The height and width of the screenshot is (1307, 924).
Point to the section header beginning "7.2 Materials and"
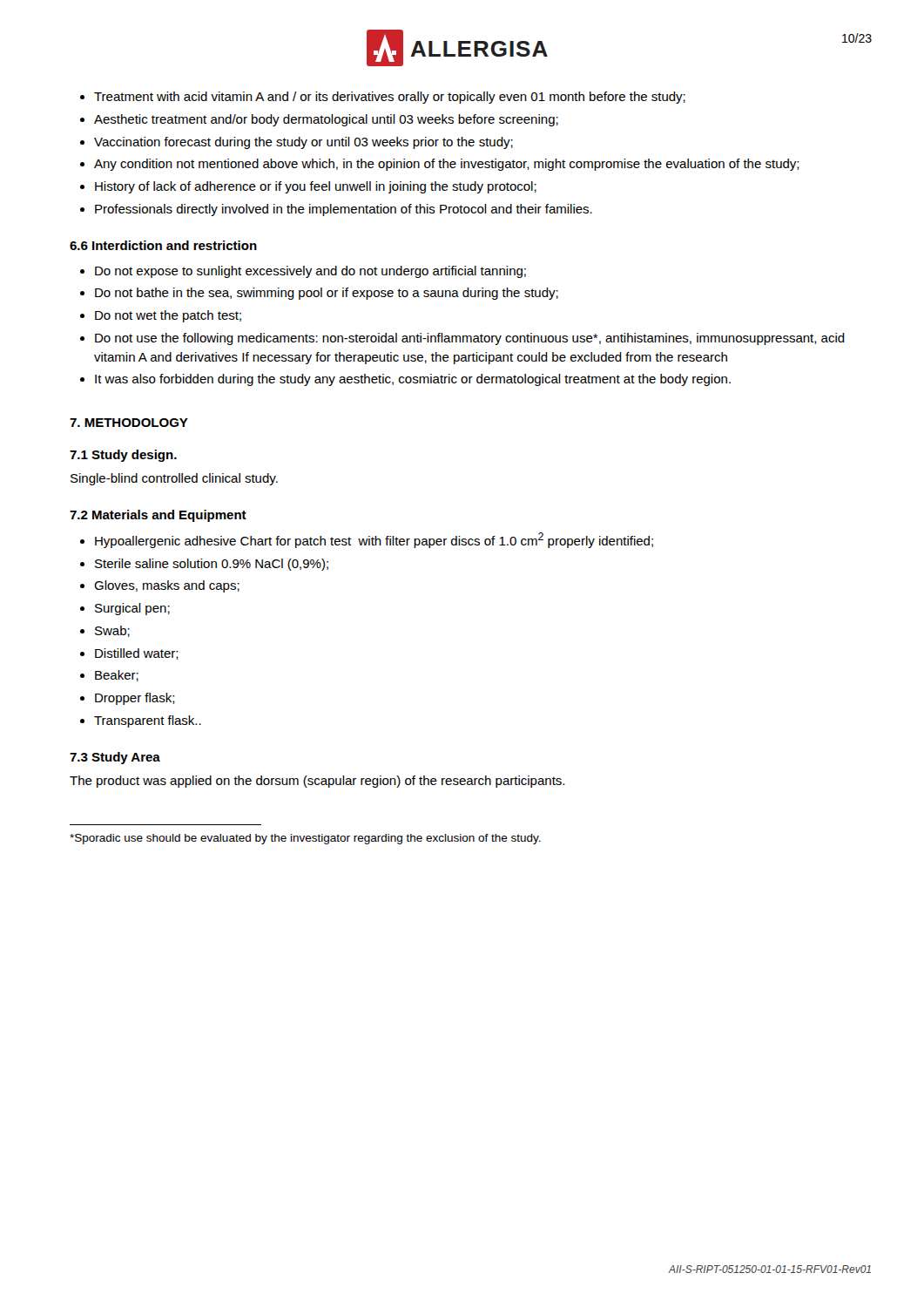click(x=158, y=514)
